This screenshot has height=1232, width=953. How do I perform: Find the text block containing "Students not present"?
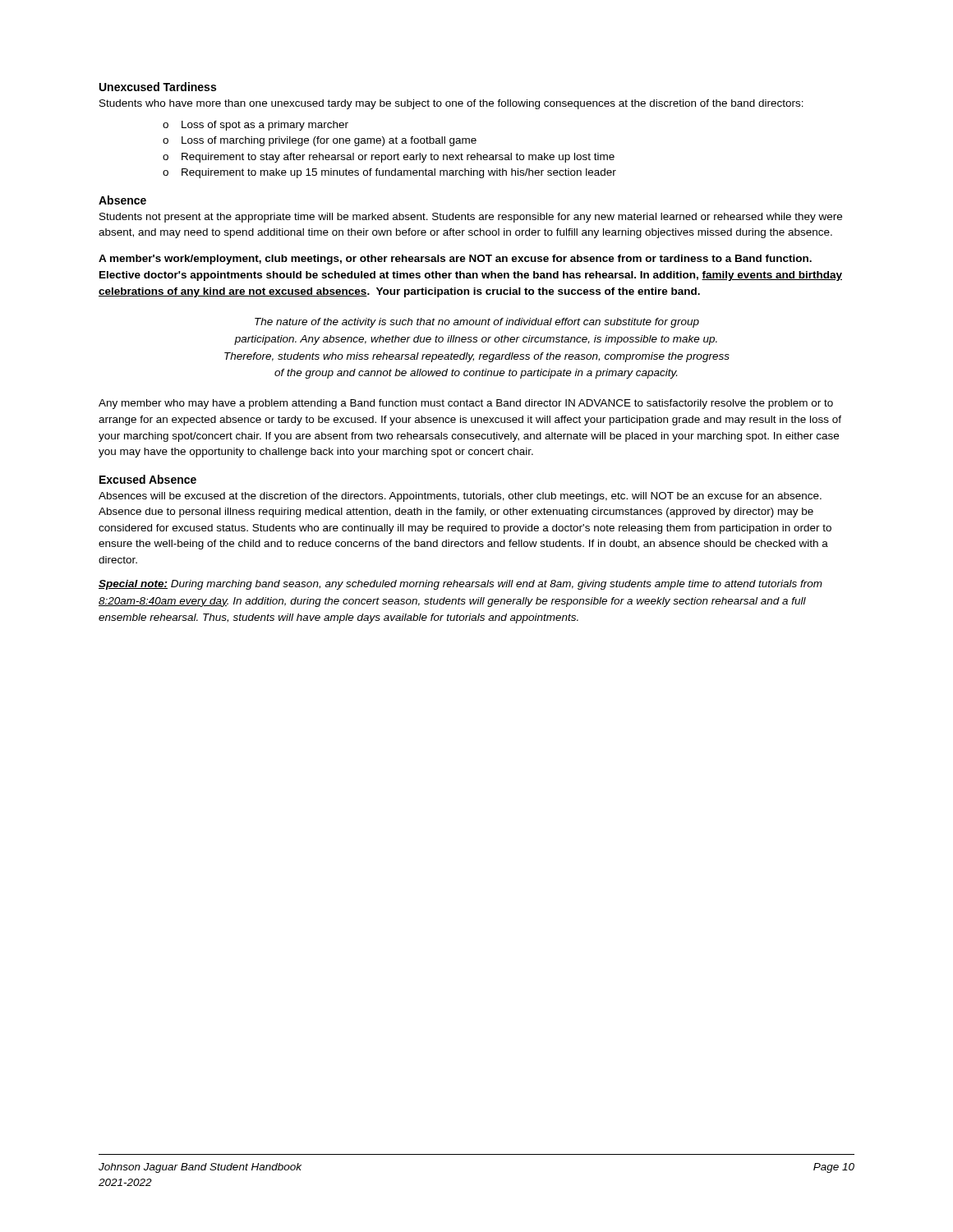[x=471, y=224]
